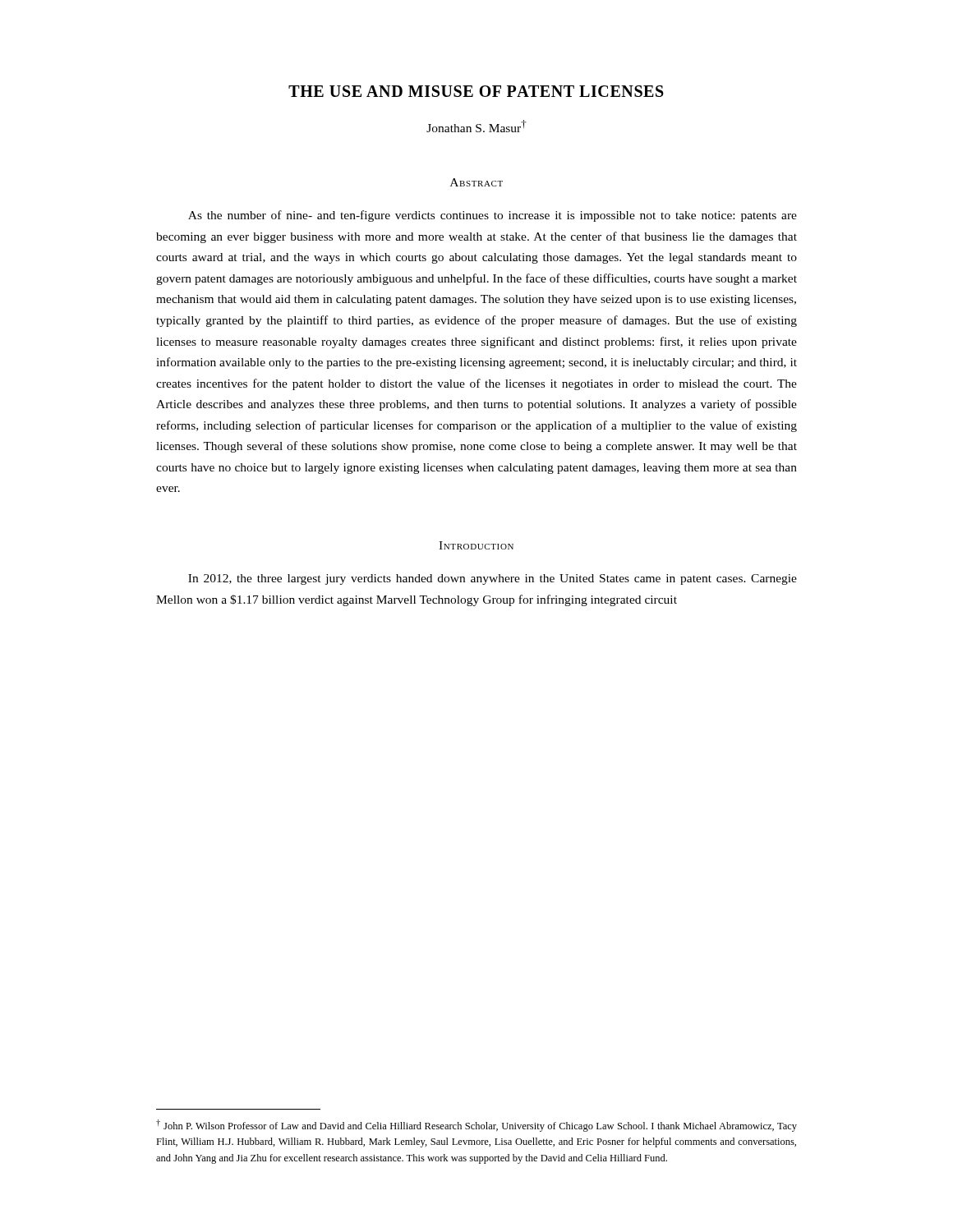Locate the text block containing "In 2012, the"
The height and width of the screenshot is (1232, 953).
pyautogui.click(x=476, y=589)
